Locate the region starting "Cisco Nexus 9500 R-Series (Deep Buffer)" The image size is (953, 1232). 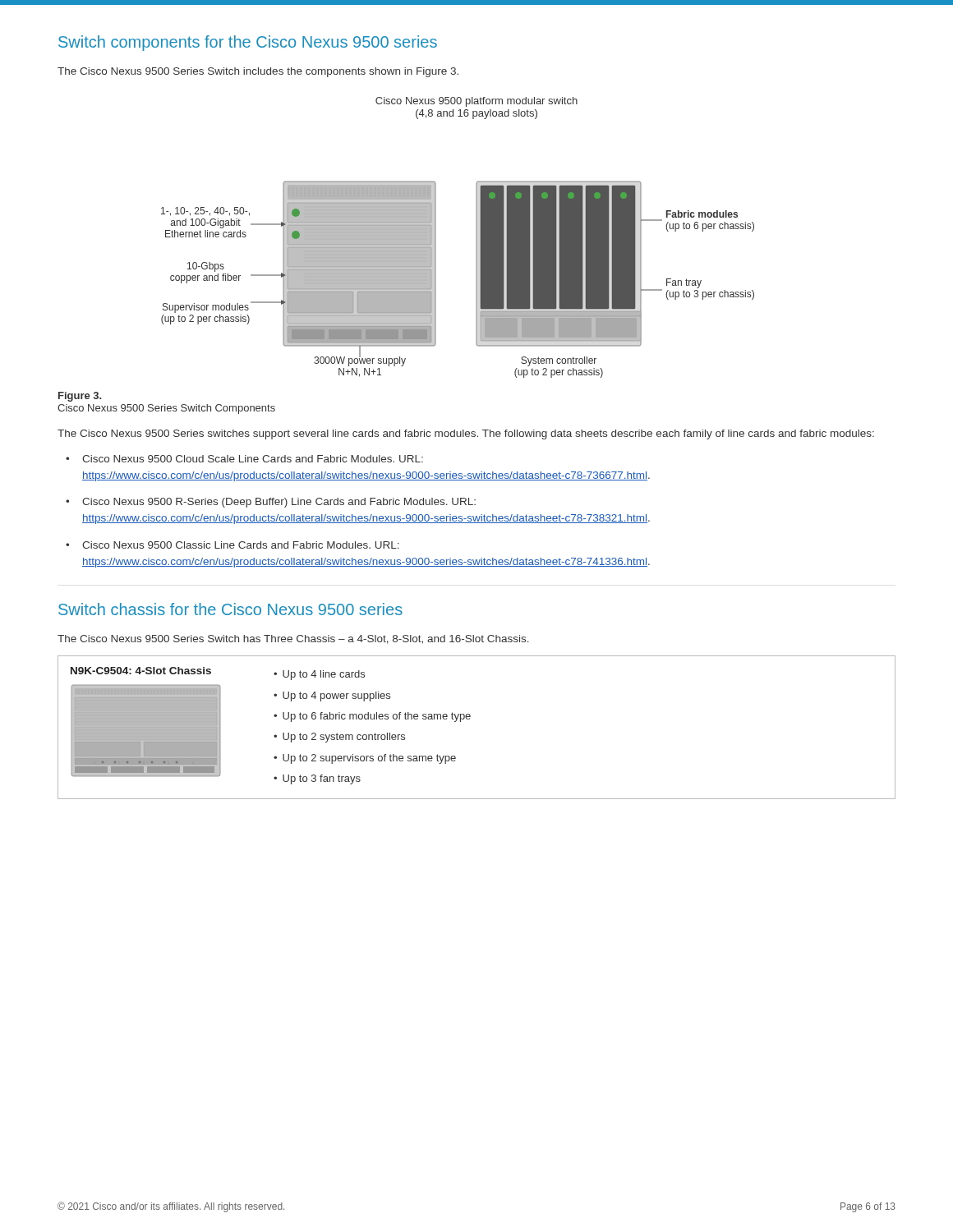(476, 510)
